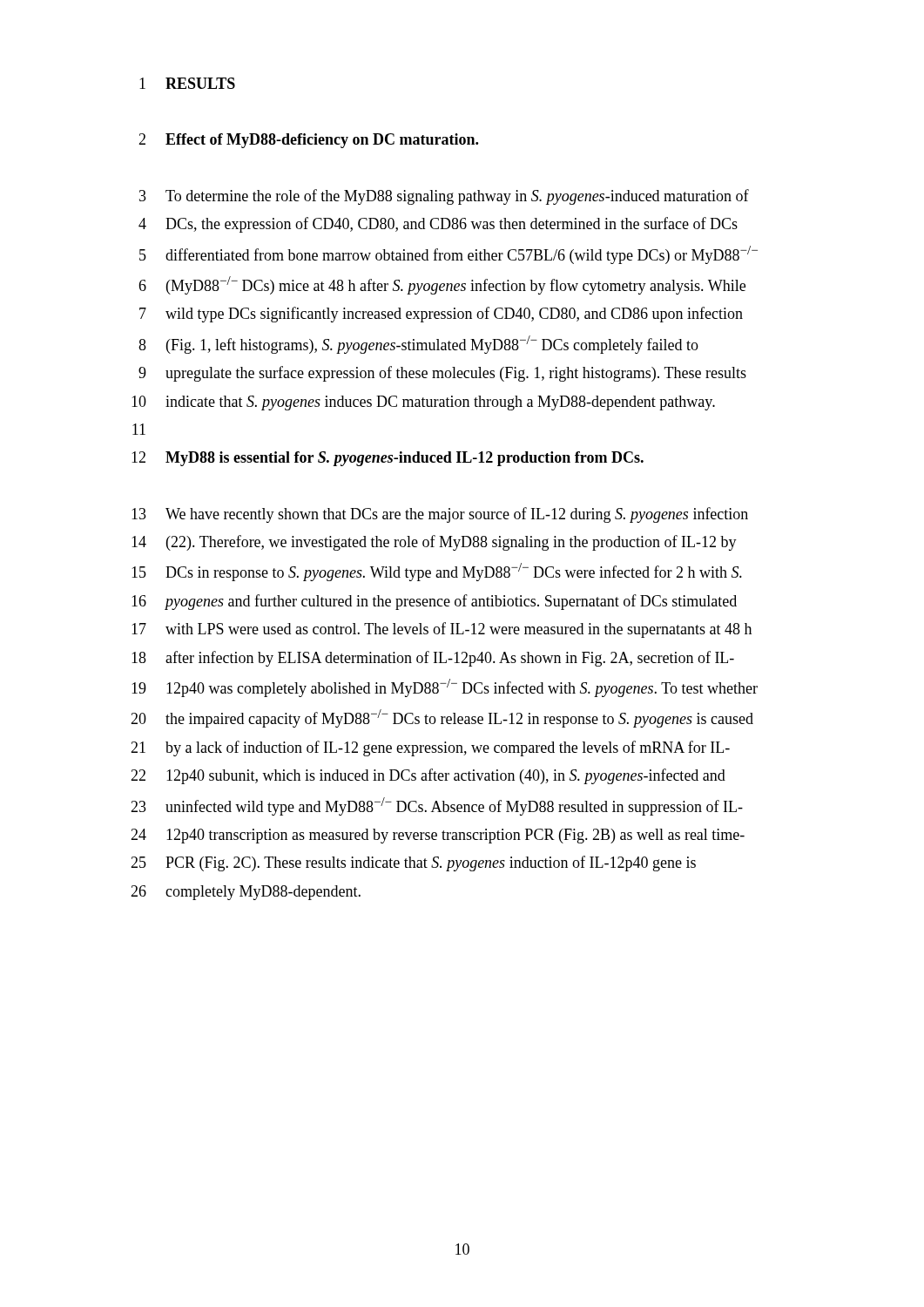
Task: Find the block on this page that starts "24 12p40 transcription as measured by reverse transcription"
Action: 462,835
